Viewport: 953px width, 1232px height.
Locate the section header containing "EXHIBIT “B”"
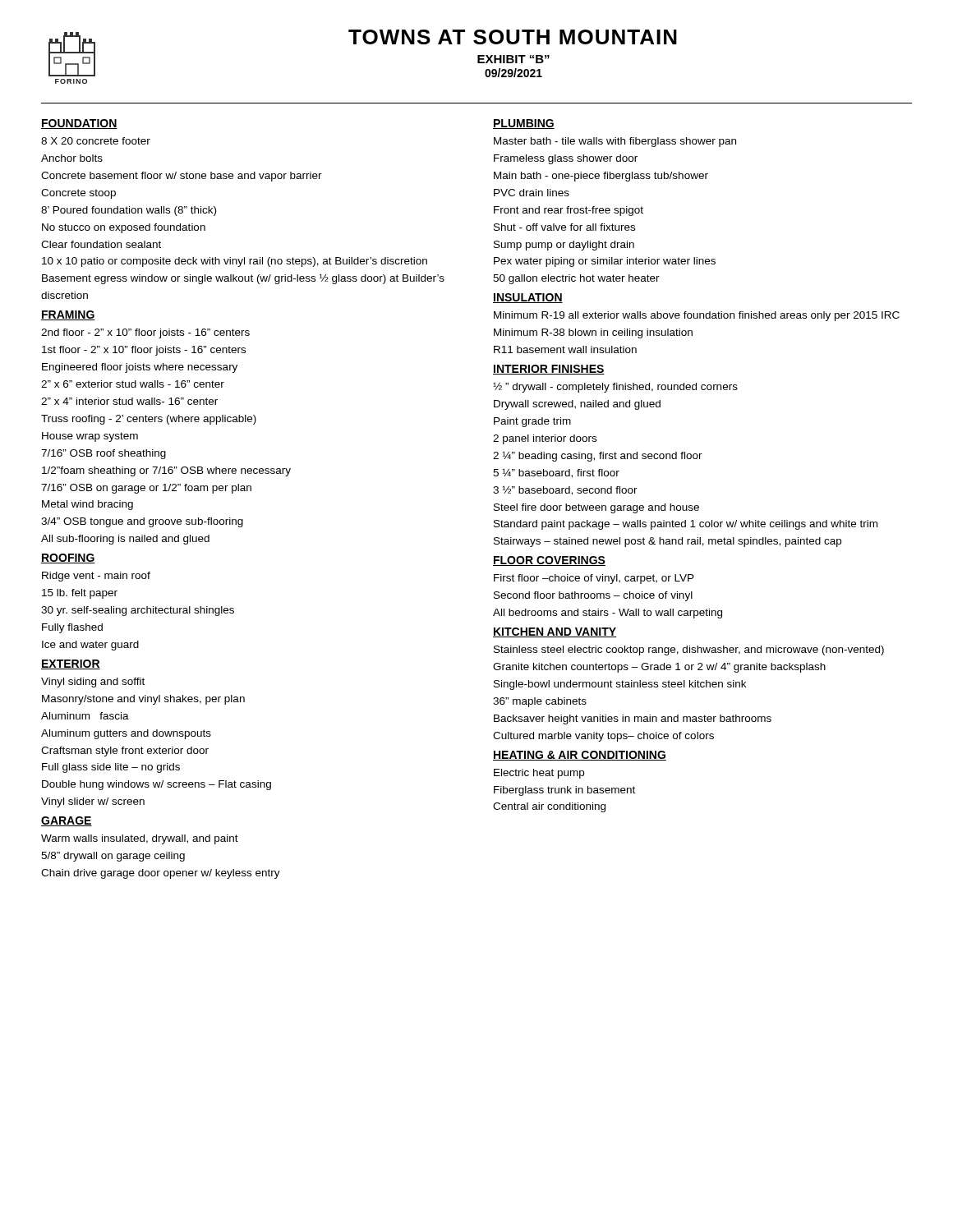513,59
